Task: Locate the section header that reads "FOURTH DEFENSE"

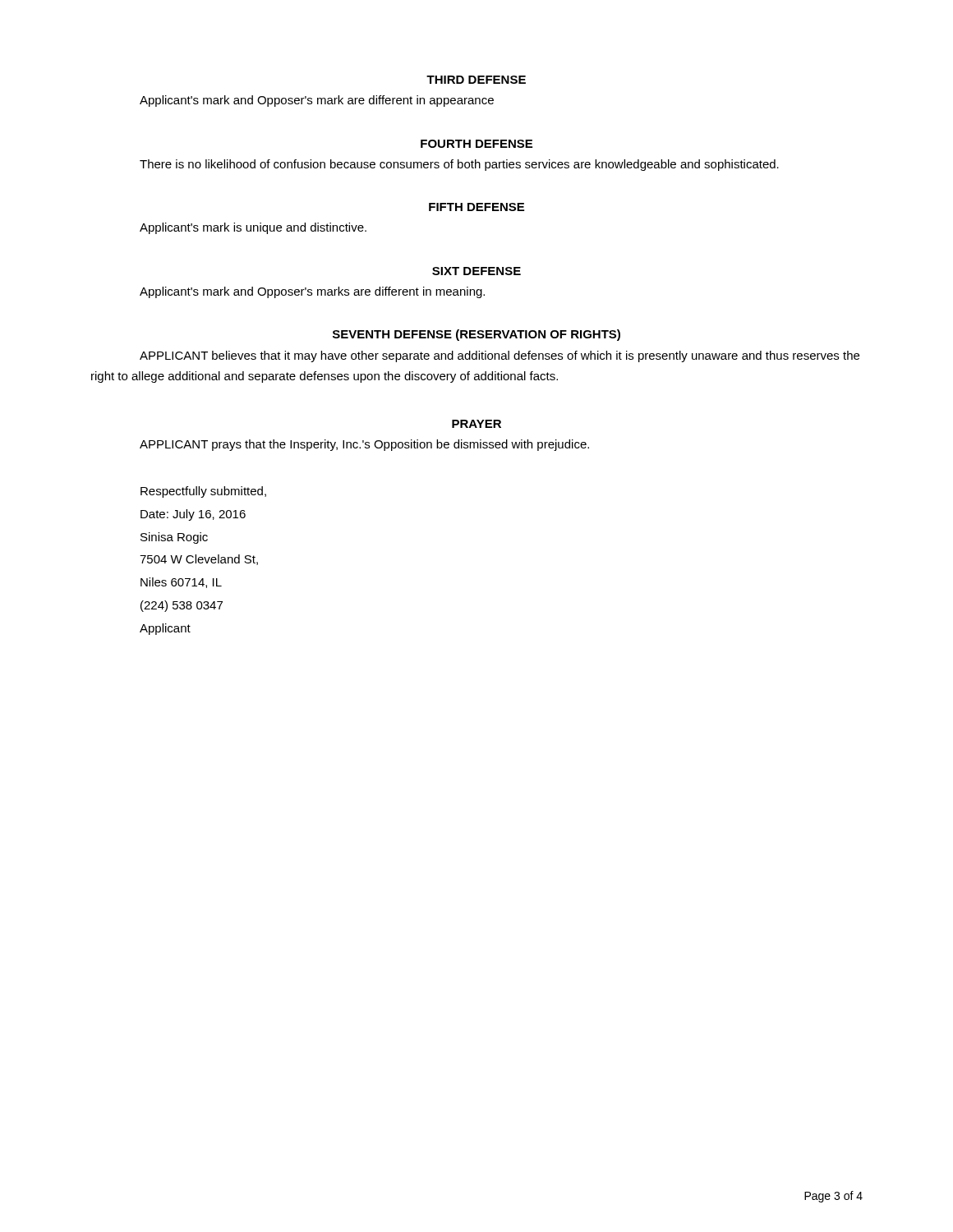Action: (x=476, y=143)
